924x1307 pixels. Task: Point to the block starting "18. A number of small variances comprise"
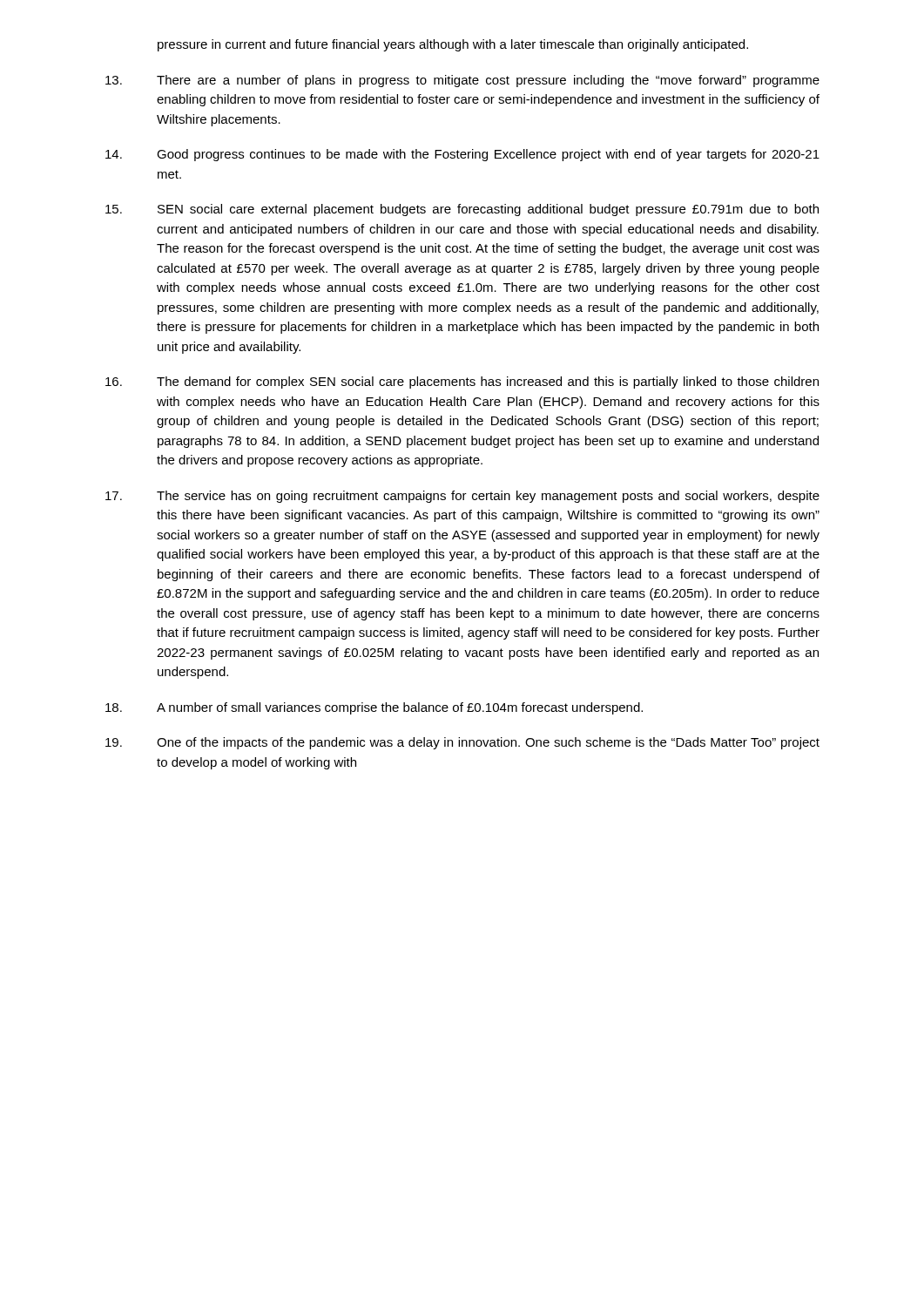coord(462,707)
